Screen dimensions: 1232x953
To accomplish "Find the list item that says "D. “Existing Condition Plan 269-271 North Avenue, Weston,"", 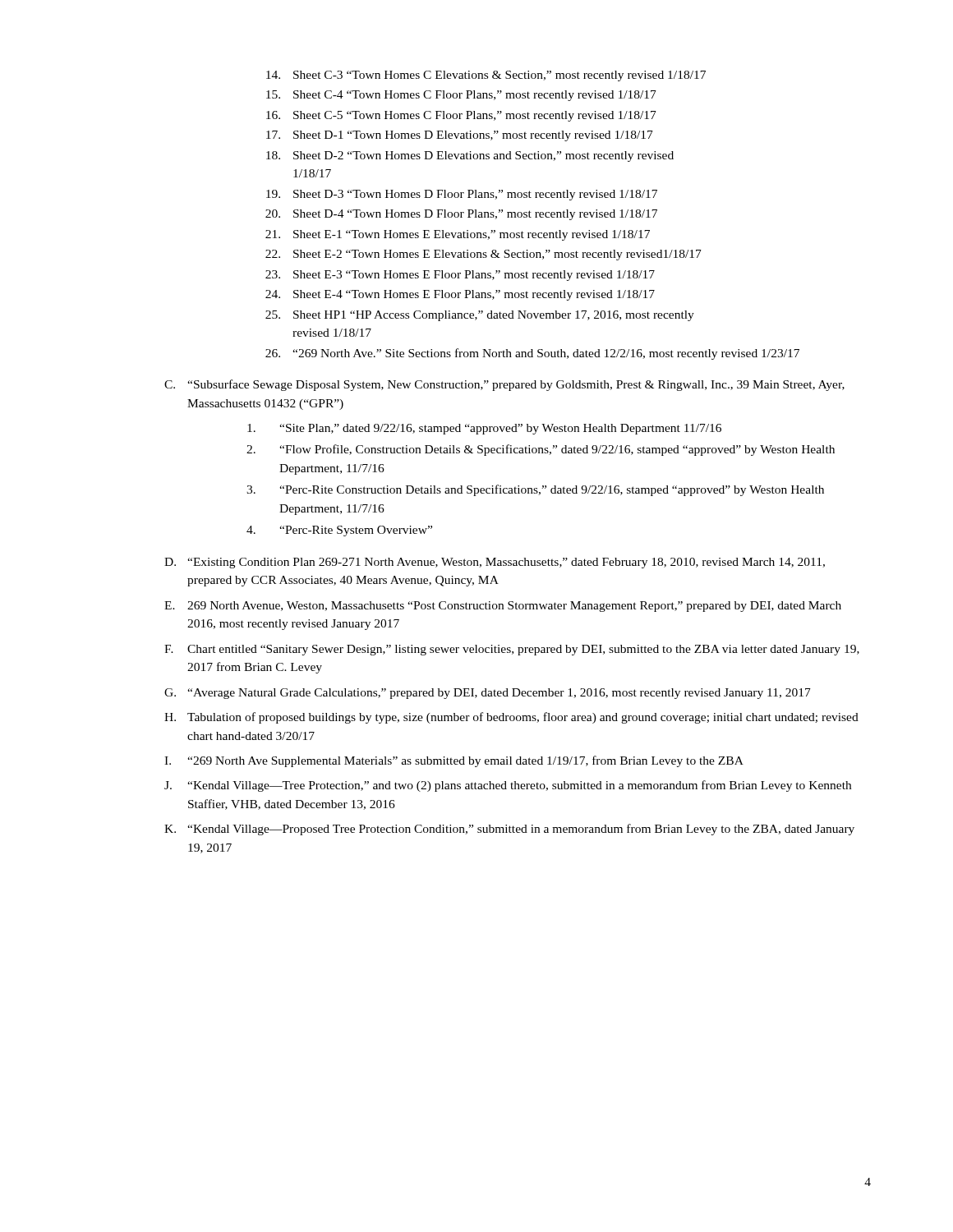I will point(518,571).
